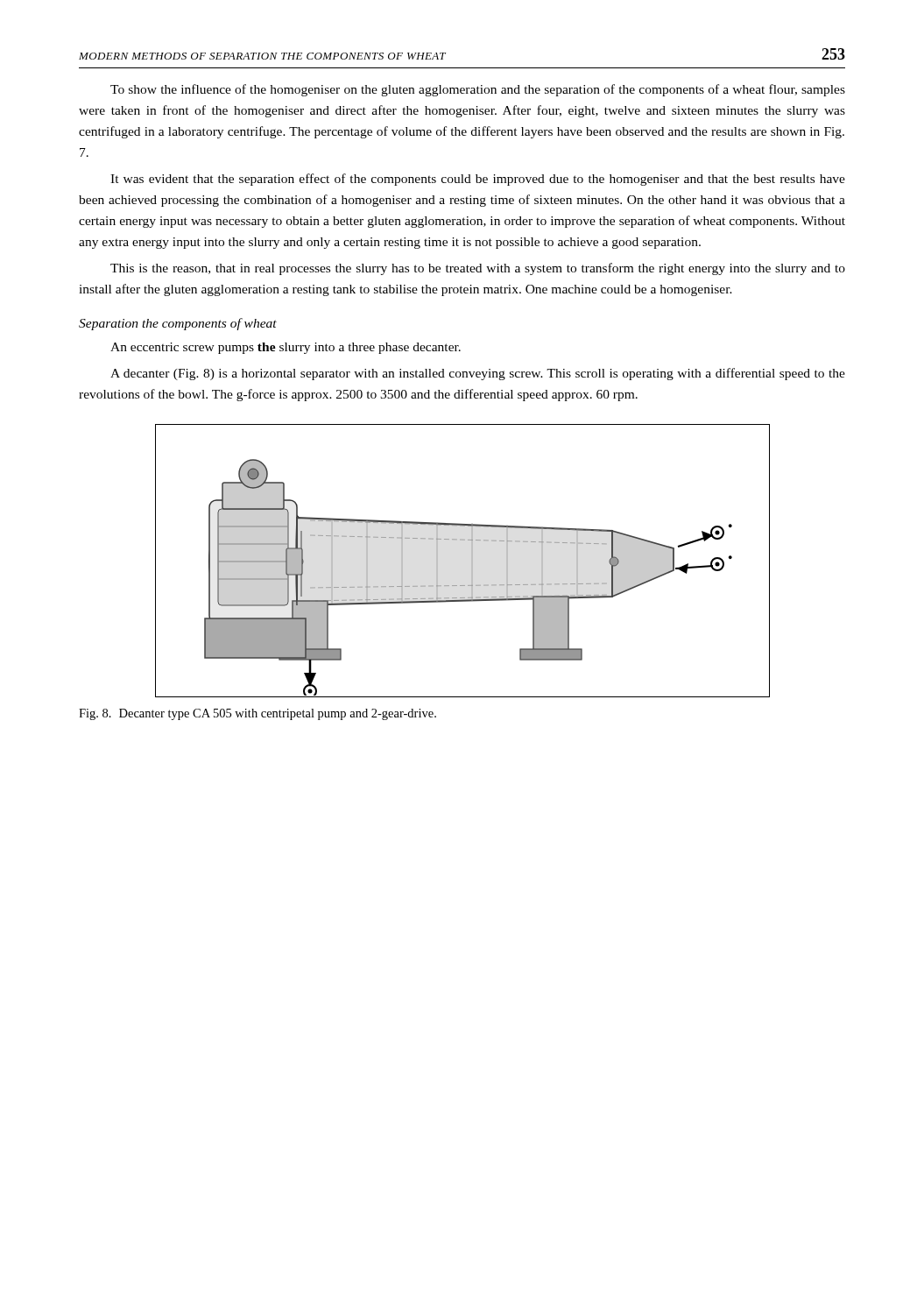Select the illustration
Viewport: 924px width, 1314px height.
(462, 561)
